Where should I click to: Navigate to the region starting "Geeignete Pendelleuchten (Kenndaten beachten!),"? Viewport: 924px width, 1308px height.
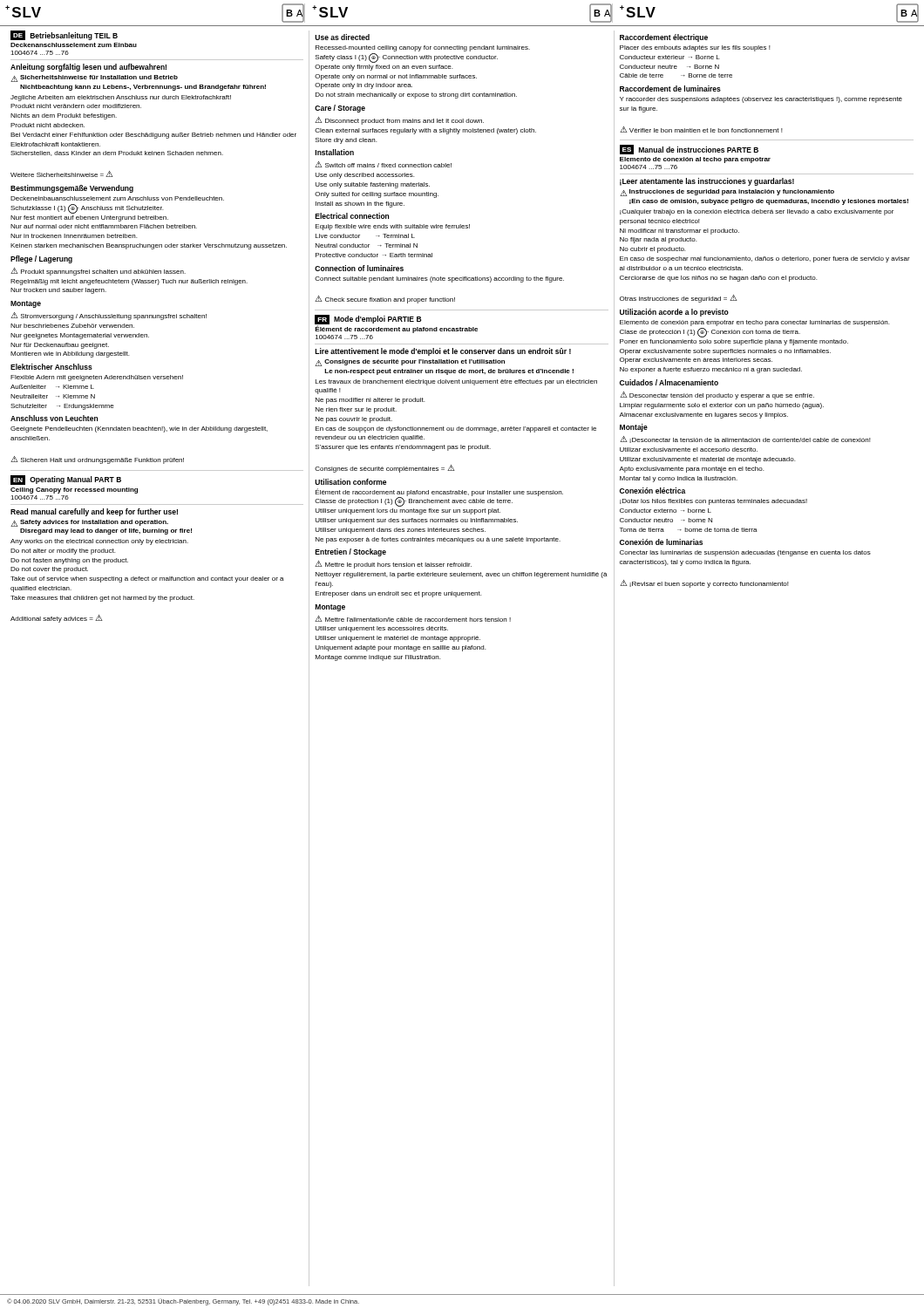(x=139, y=429)
